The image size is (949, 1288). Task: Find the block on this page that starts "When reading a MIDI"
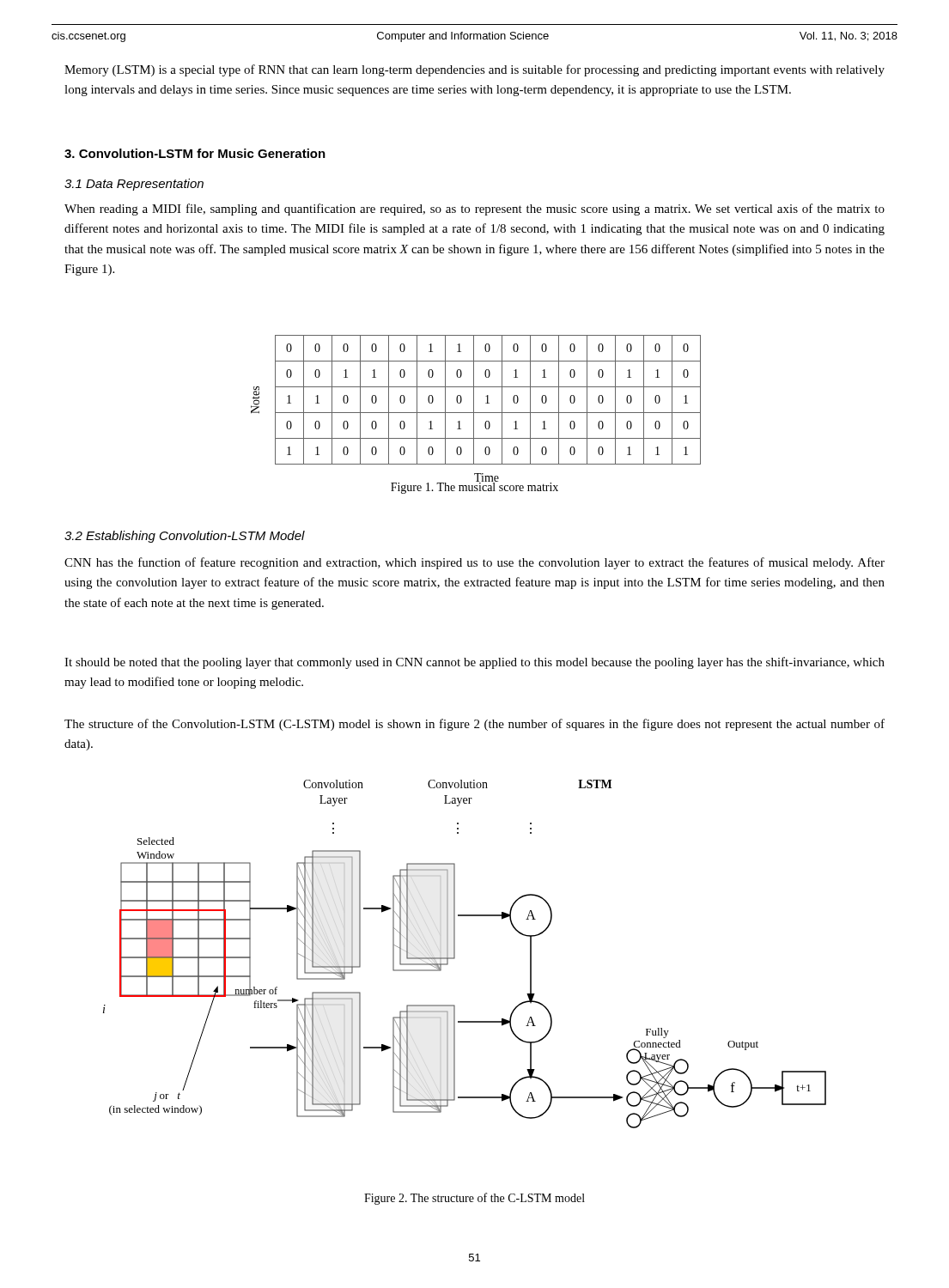coord(474,239)
